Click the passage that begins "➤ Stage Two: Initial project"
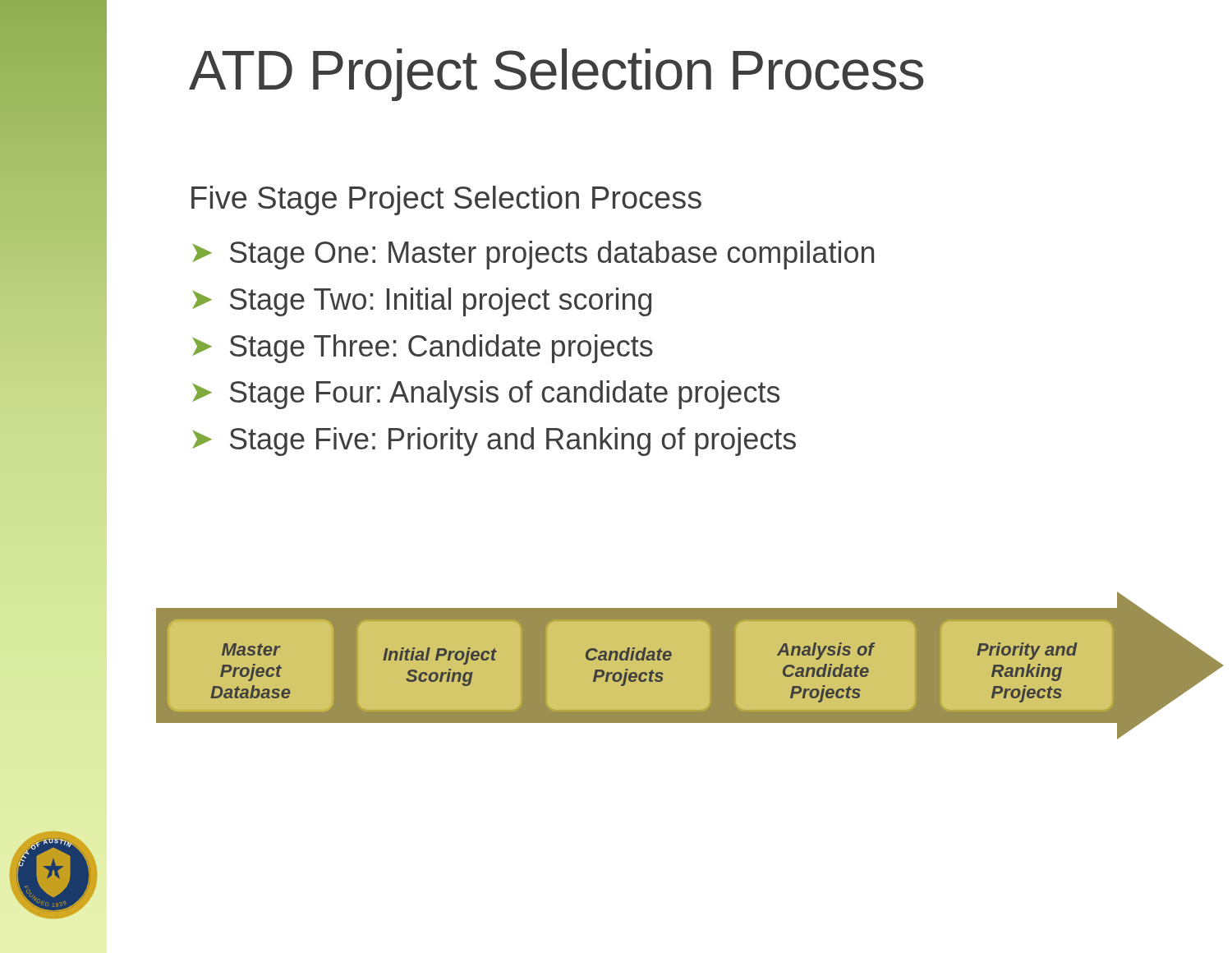The height and width of the screenshot is (953, 1232). tap(421, 300)
